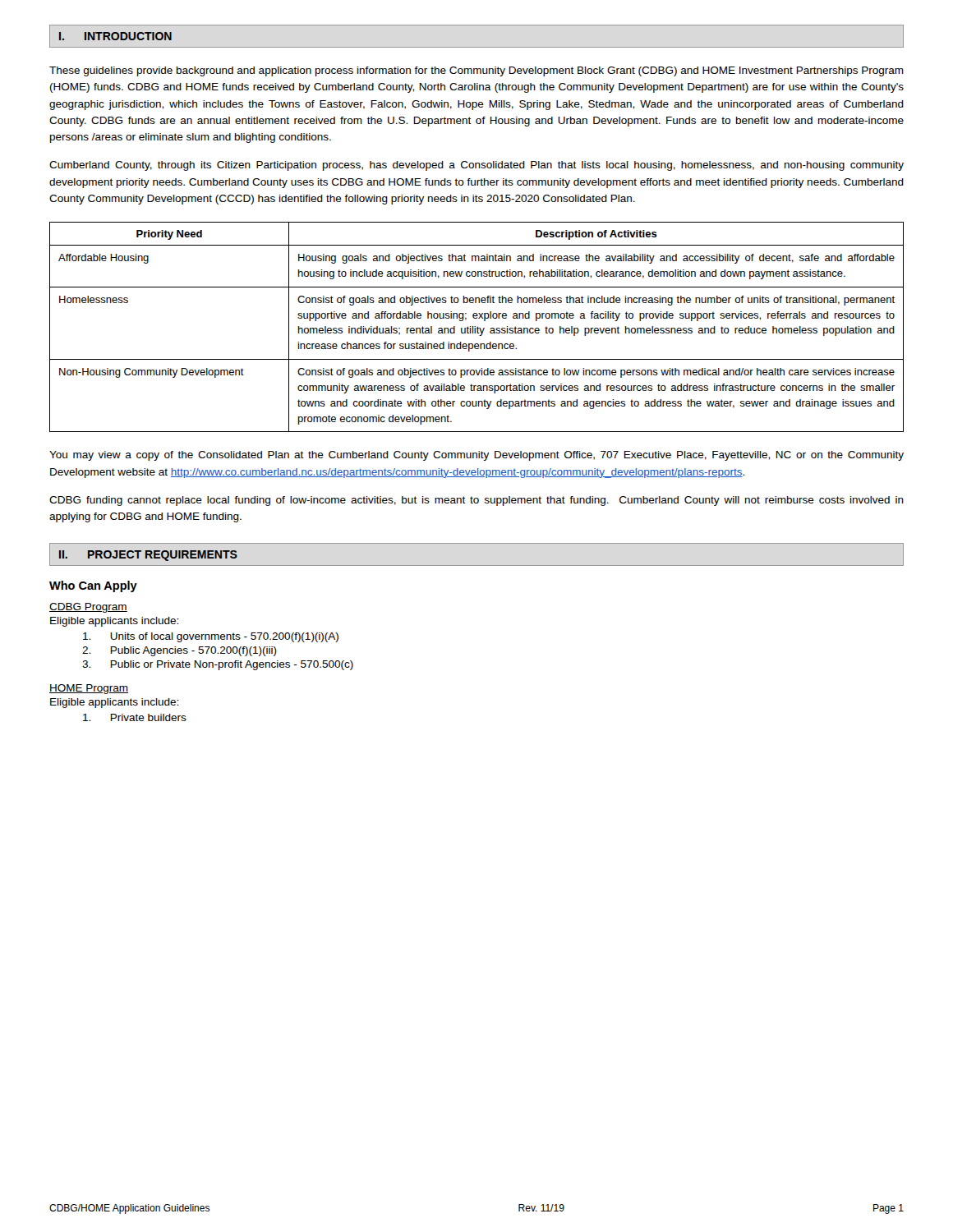This screenshot has height=1232, width=953.
Task: Click on the passage starting "HOME Program"
Action: 89,688
